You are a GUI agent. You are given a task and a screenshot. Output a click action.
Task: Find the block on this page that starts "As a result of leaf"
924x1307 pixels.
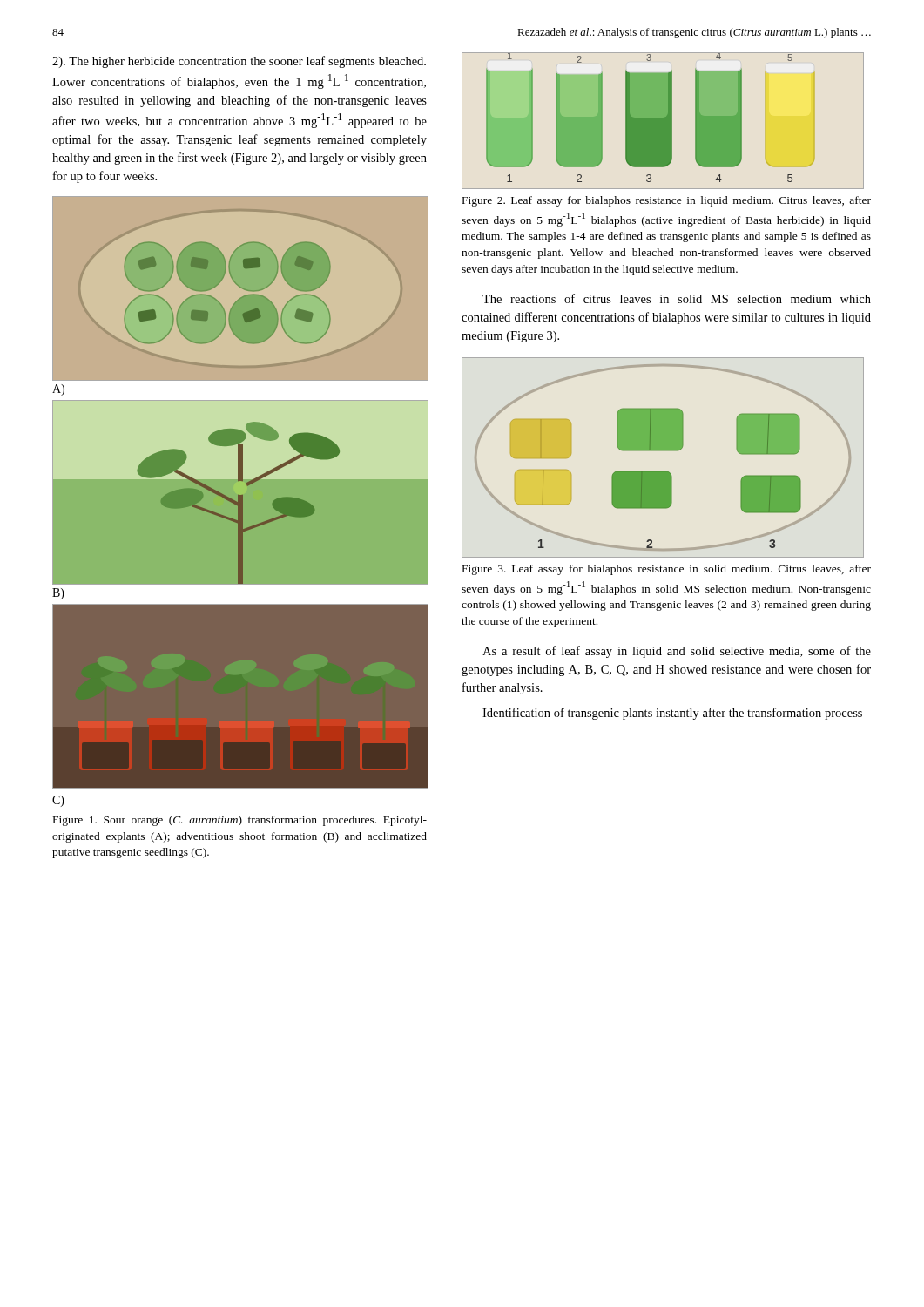coord(666,669)
